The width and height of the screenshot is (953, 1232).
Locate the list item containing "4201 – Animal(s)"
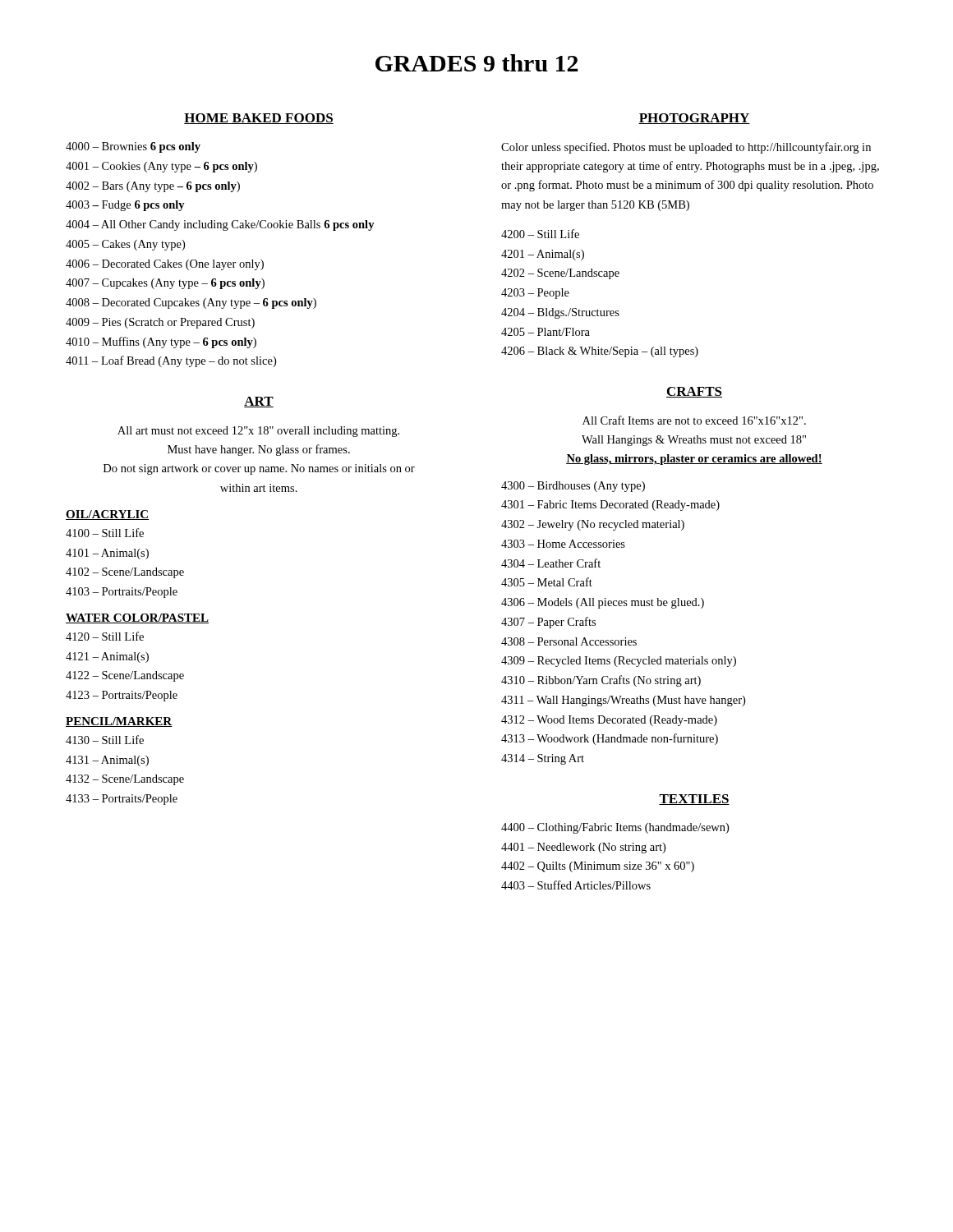tap(543, 253)
